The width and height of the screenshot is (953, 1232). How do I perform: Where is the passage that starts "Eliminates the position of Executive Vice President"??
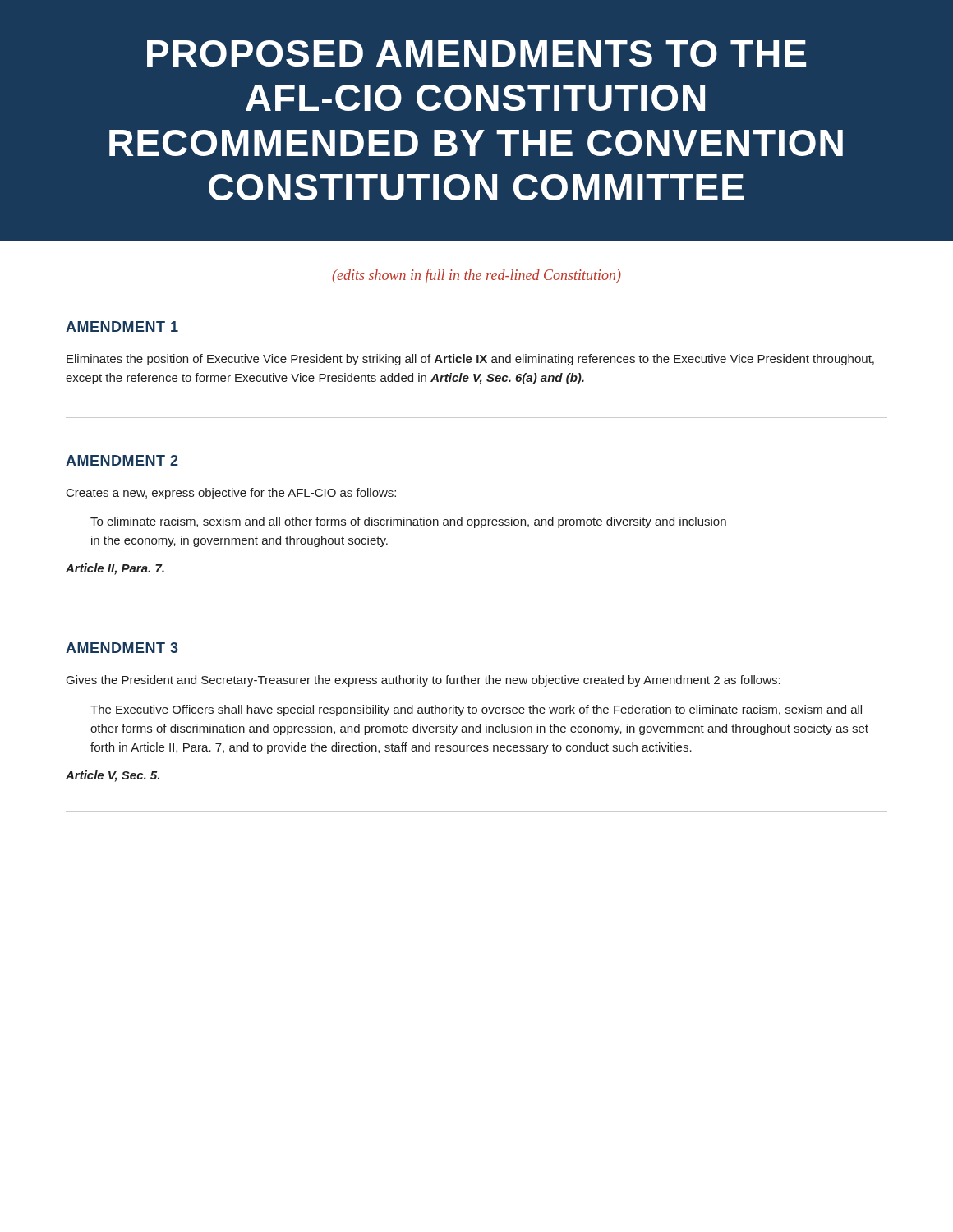point(470,368)
